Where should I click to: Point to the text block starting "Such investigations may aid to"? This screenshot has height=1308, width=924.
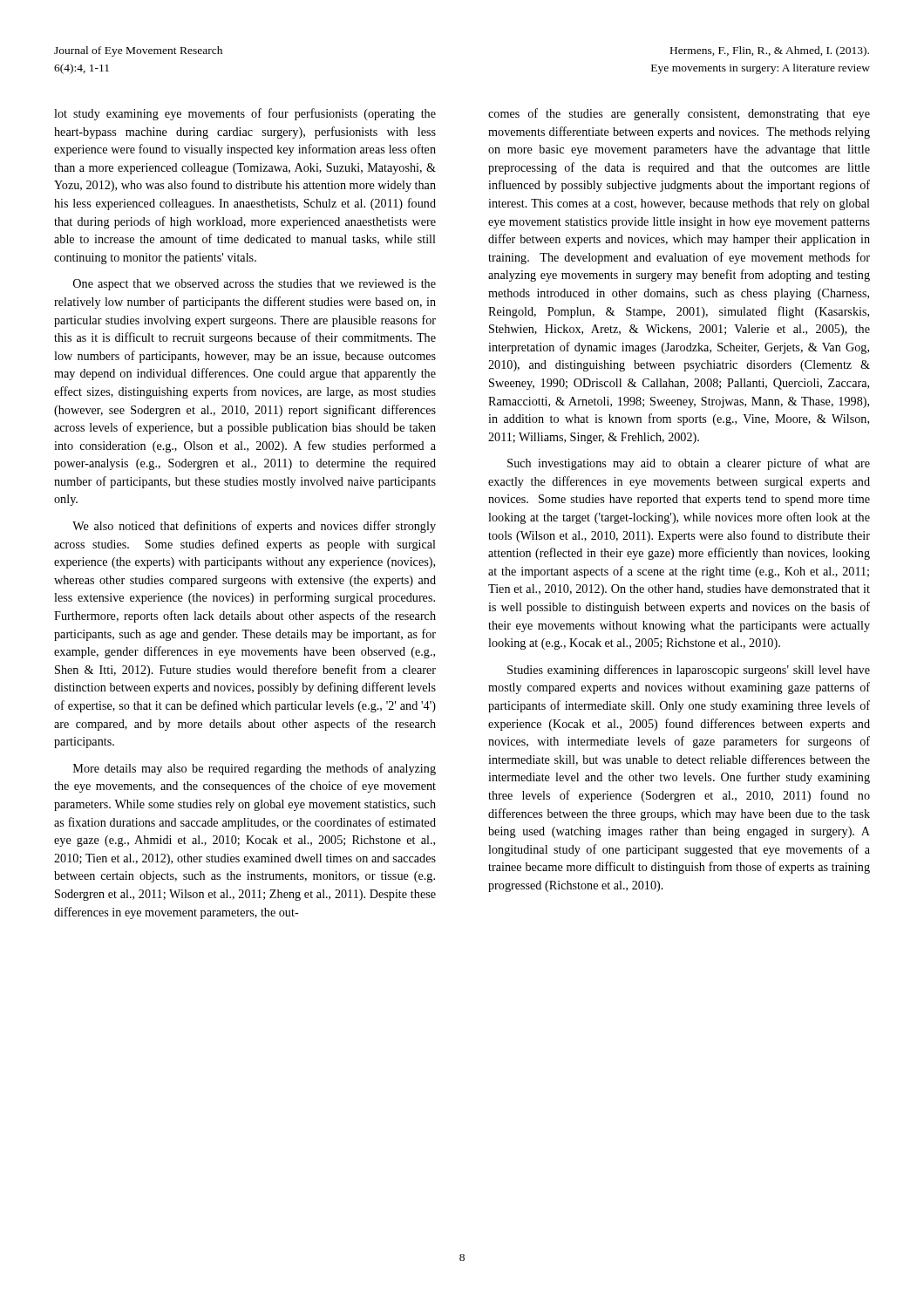679,553
